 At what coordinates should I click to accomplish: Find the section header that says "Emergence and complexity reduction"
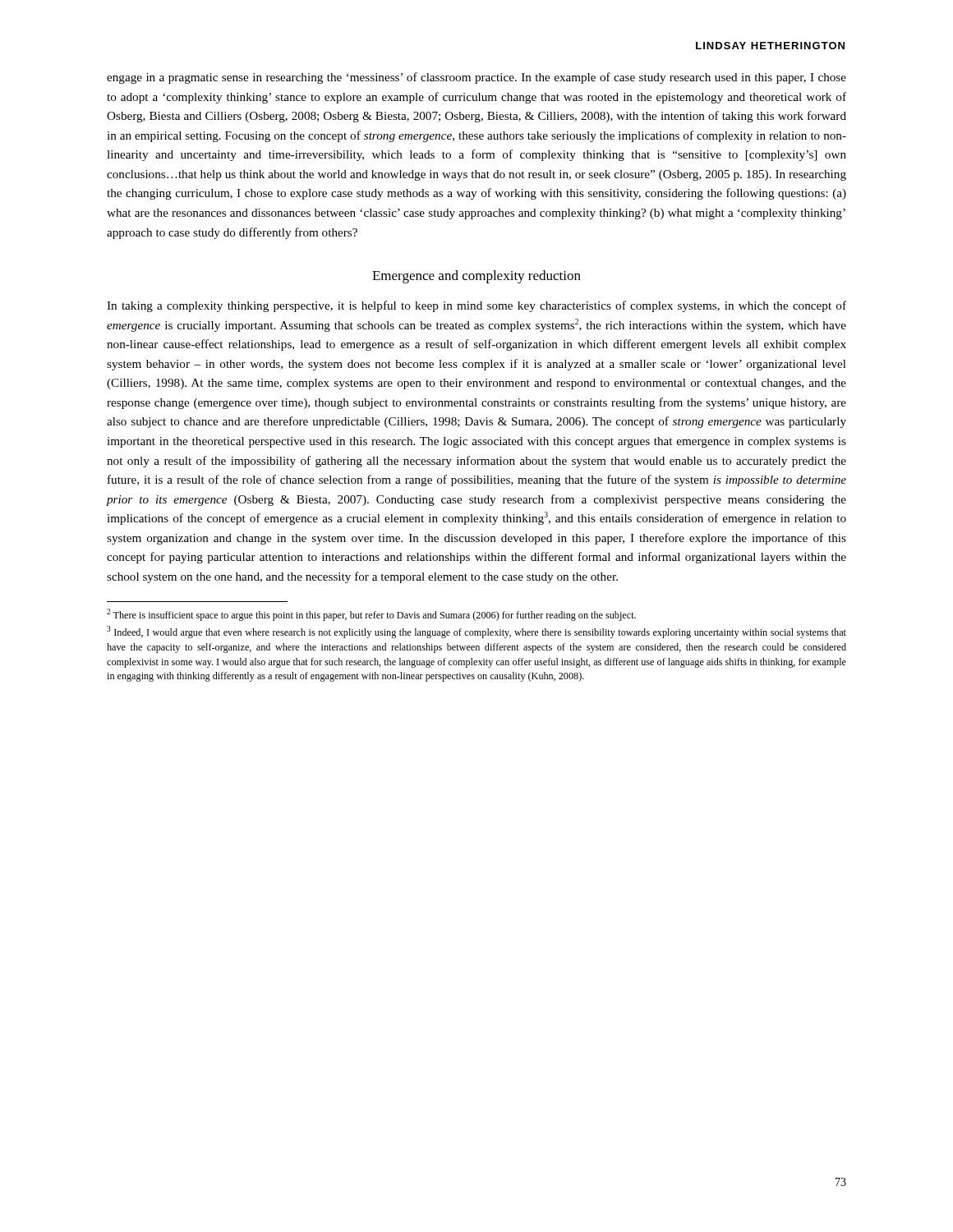point(476,276)
